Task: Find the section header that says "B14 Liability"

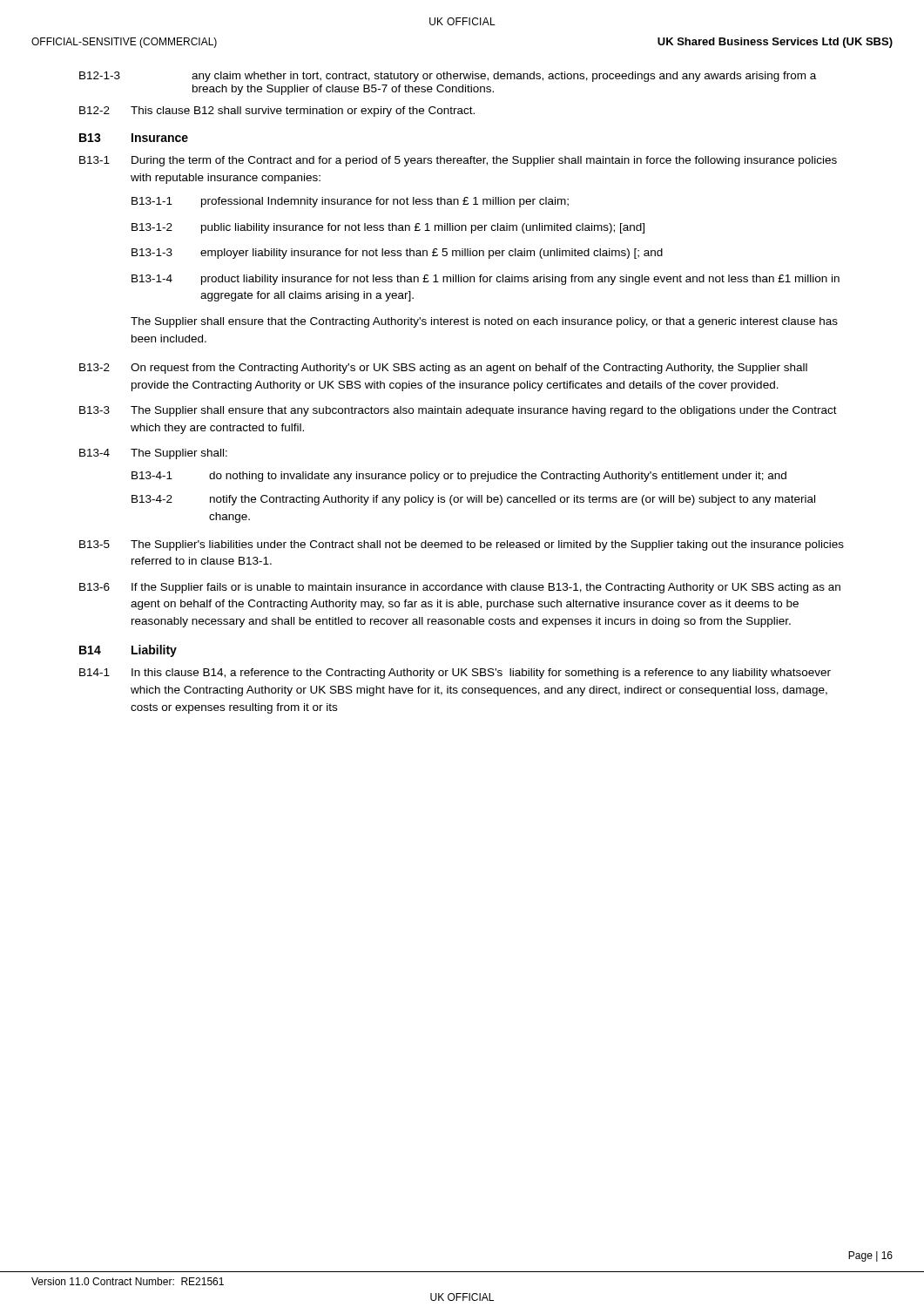Action: 128,650
